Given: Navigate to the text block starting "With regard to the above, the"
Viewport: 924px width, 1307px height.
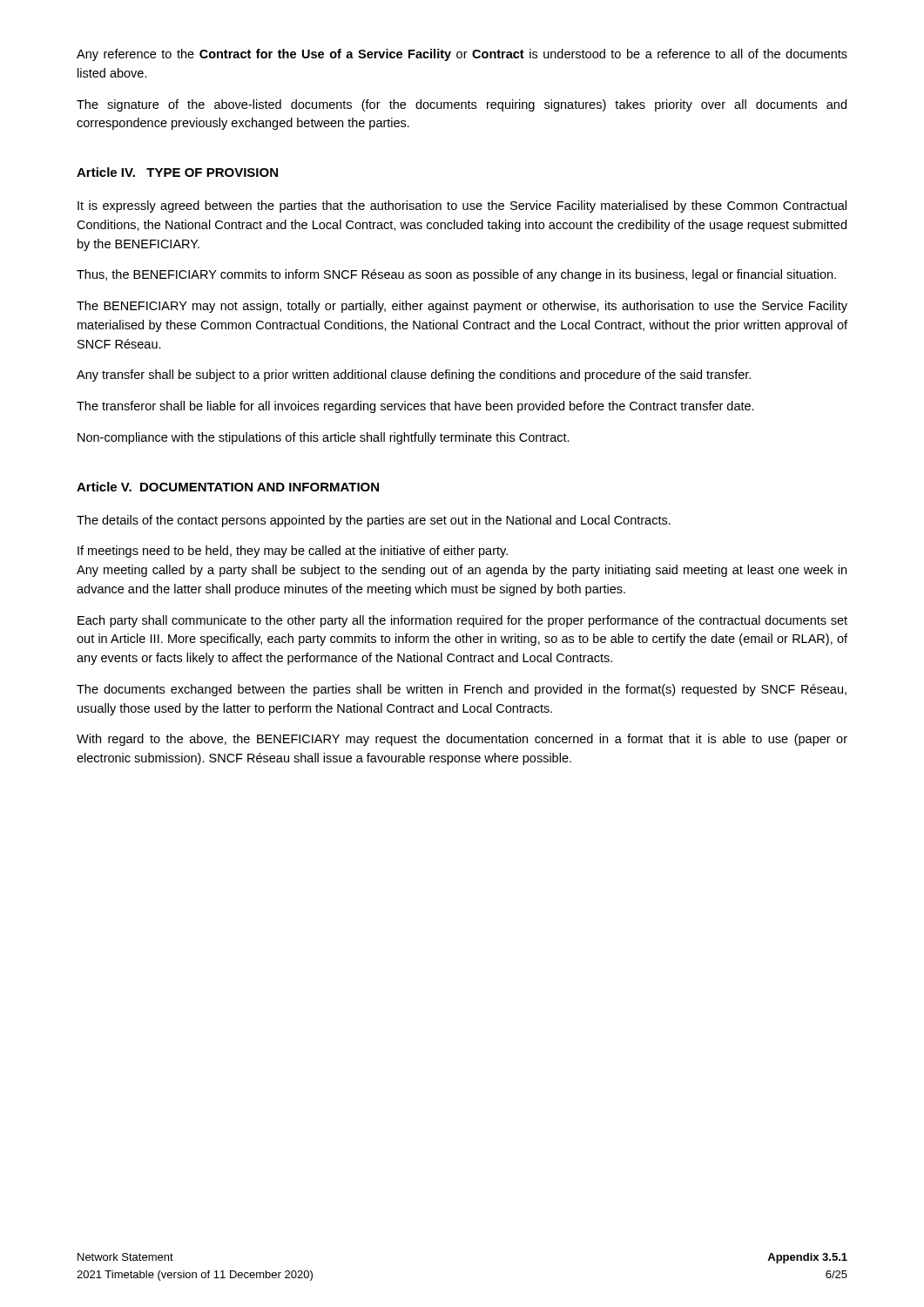Looking at the screenshot, I should point(462,749).
